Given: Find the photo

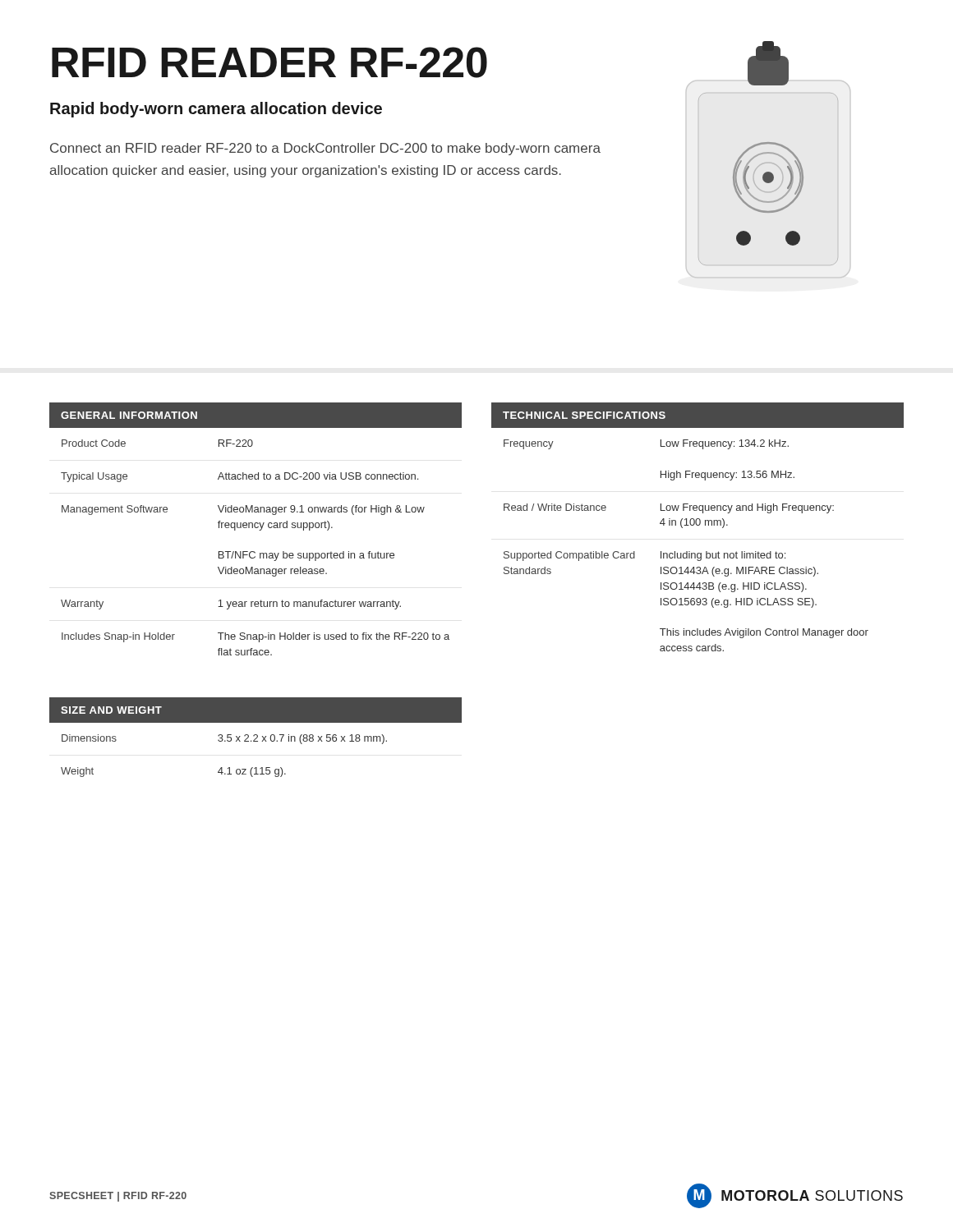Looking at the screenshot, I should click(768, 167).
